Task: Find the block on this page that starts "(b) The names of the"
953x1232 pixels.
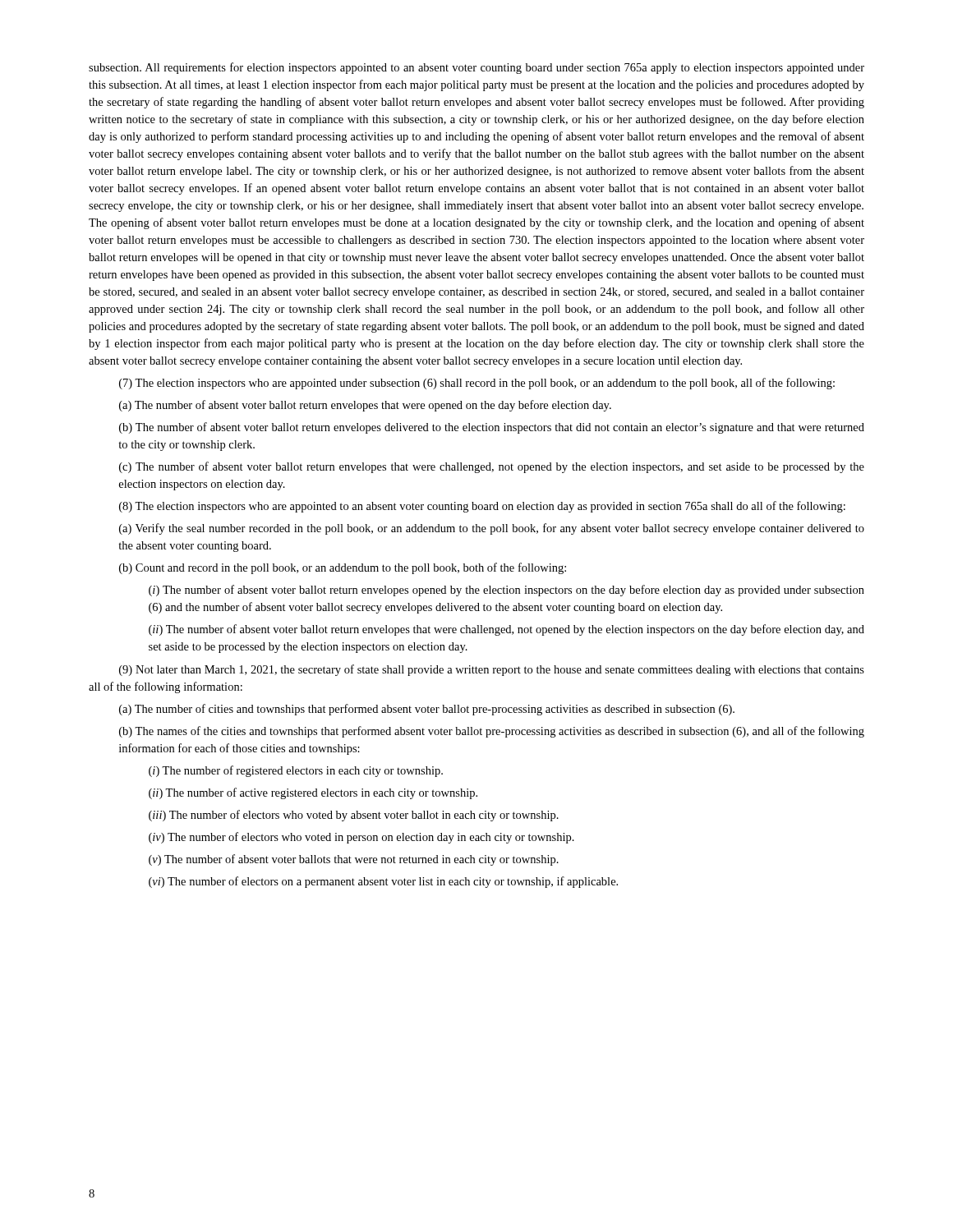Action: point(491,740)
